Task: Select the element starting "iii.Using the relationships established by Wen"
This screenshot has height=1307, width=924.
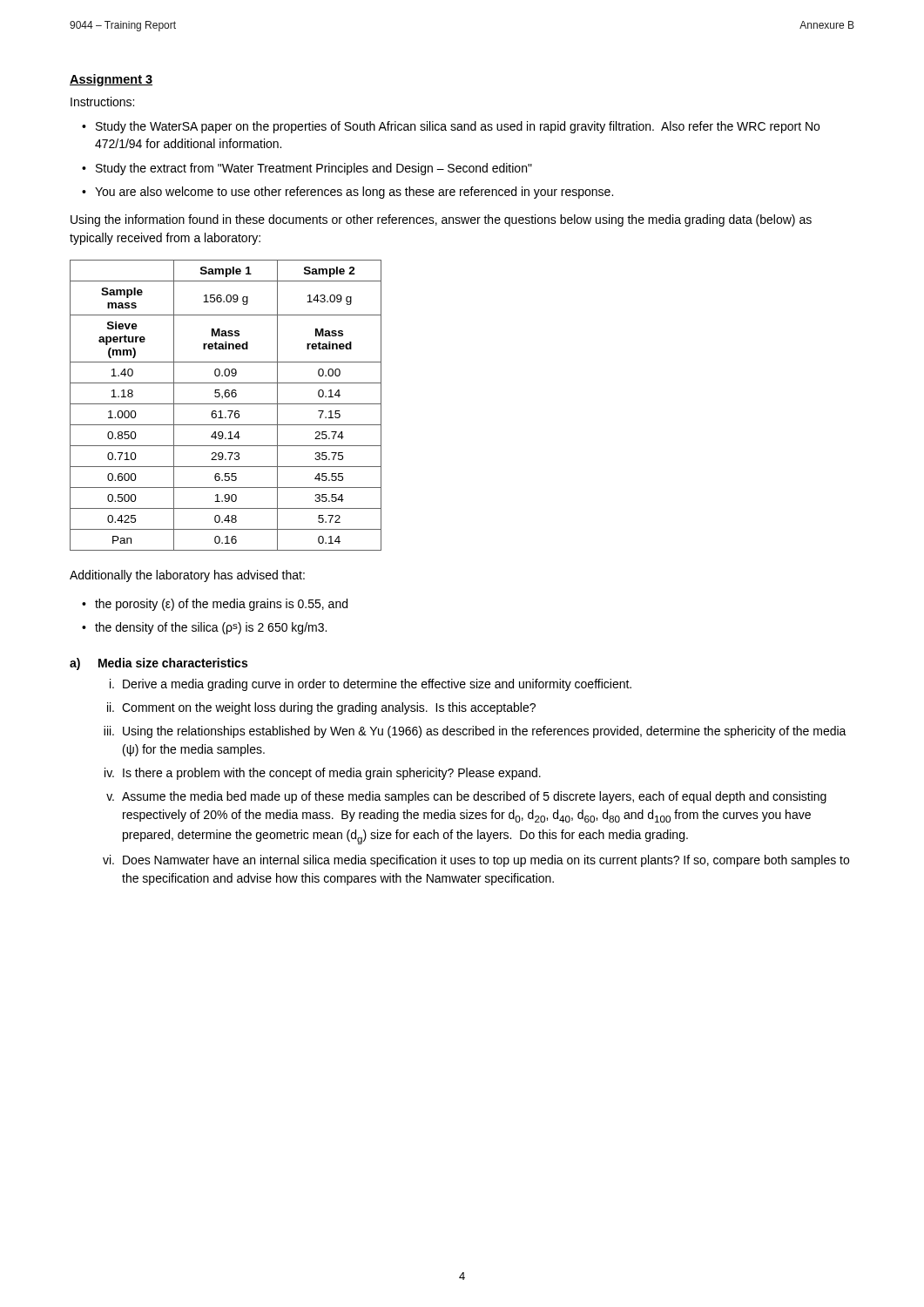Action: 471,740
